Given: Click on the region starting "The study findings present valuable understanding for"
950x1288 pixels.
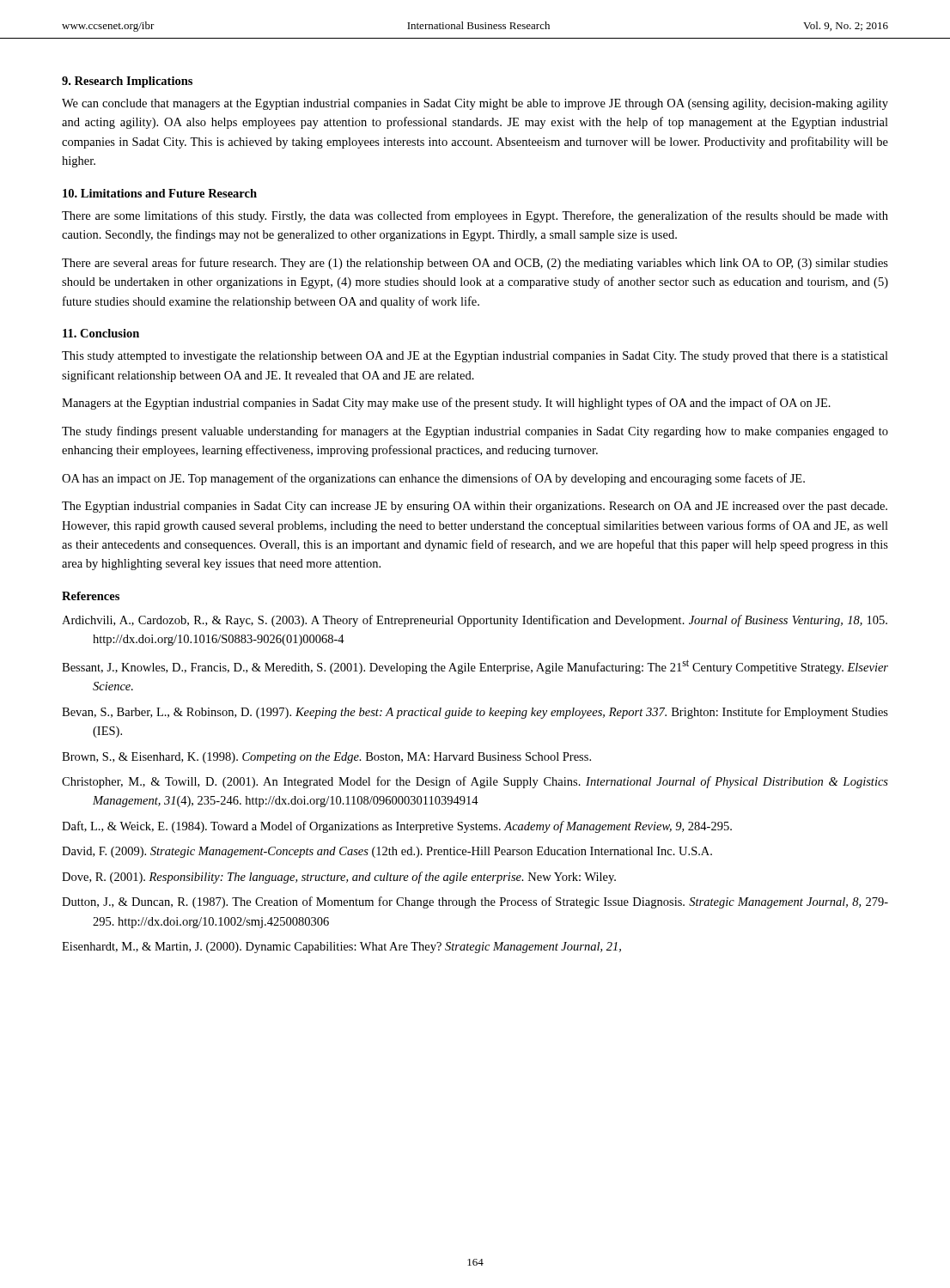Looking at the screenshot, I should (475, 440).
